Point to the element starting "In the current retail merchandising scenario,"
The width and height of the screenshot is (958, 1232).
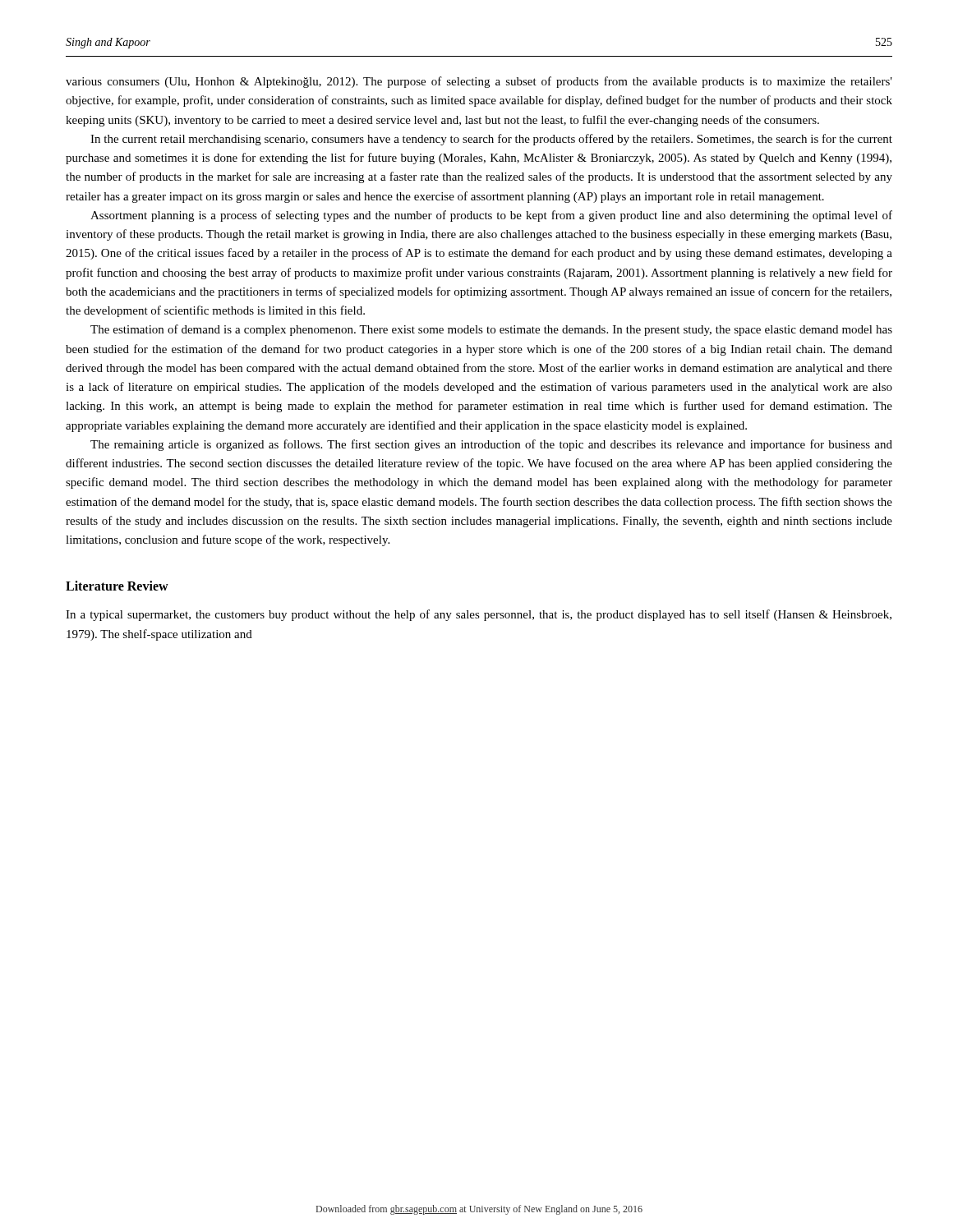[479, 168]
